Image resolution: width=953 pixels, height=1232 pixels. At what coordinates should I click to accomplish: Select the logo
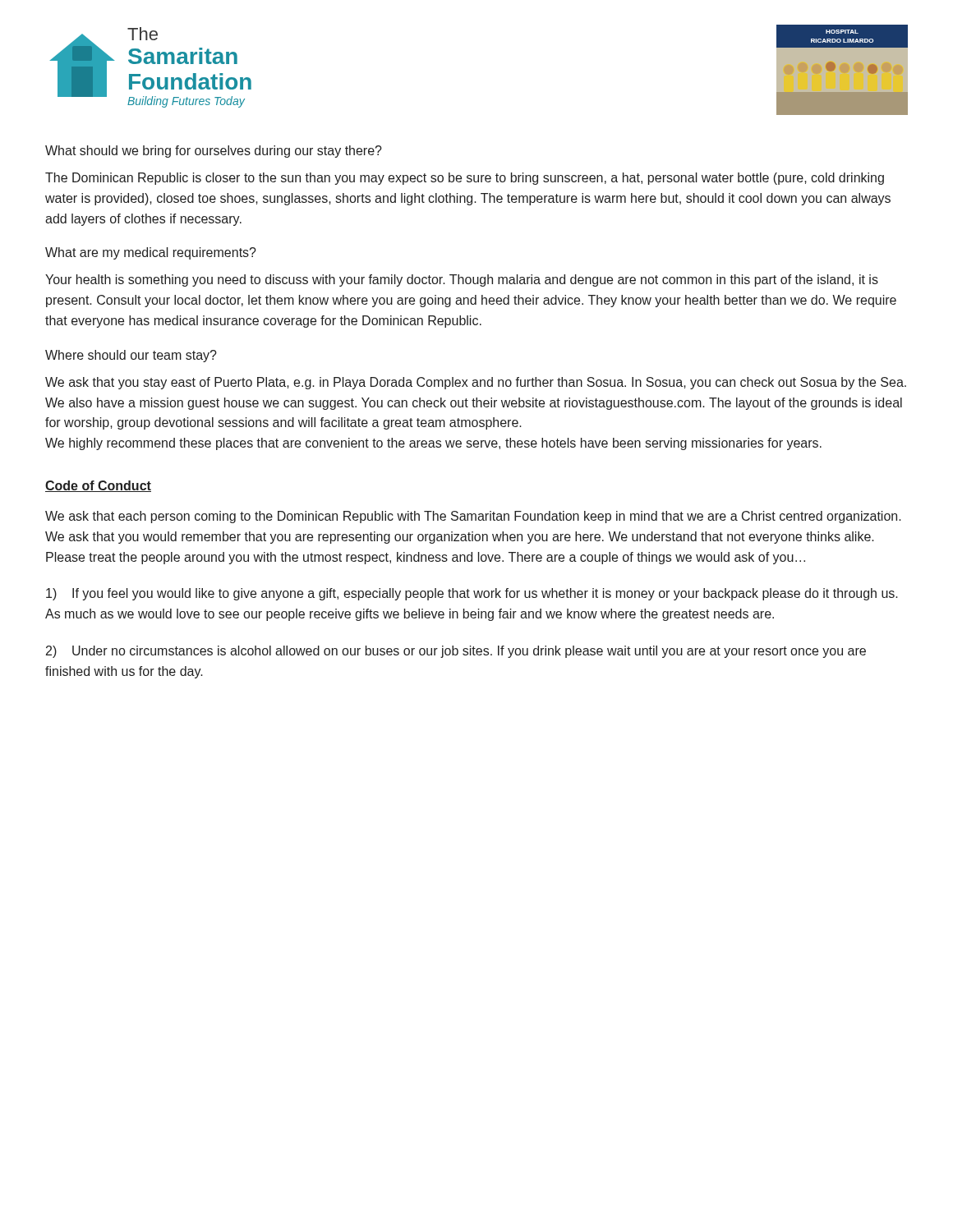(149, 66)
